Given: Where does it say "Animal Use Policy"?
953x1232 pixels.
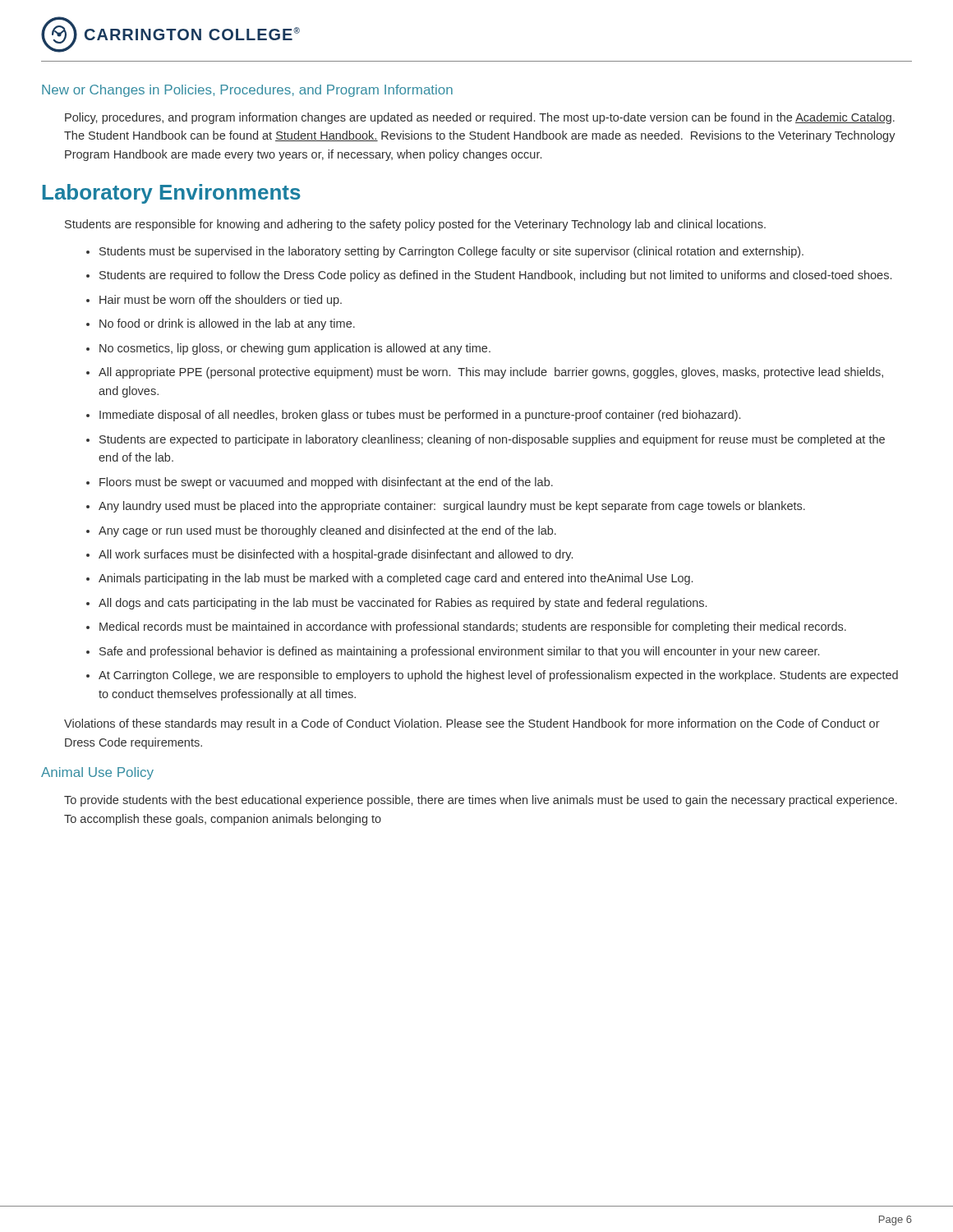Looking at the screenshot, I should (x=97, y=773).
